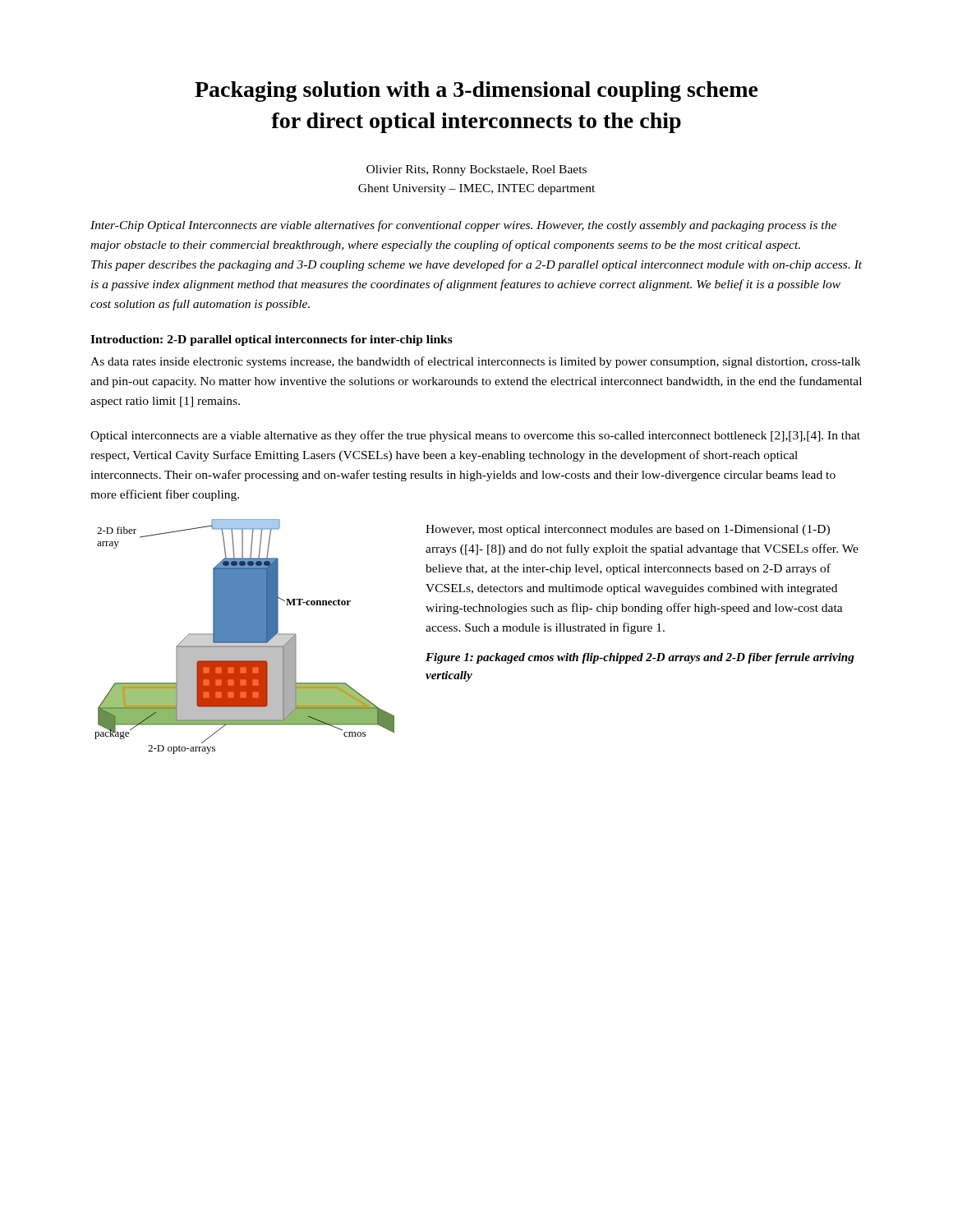Locate the illustration
Screen dimensions: 1232x953
tap(242, 640)
